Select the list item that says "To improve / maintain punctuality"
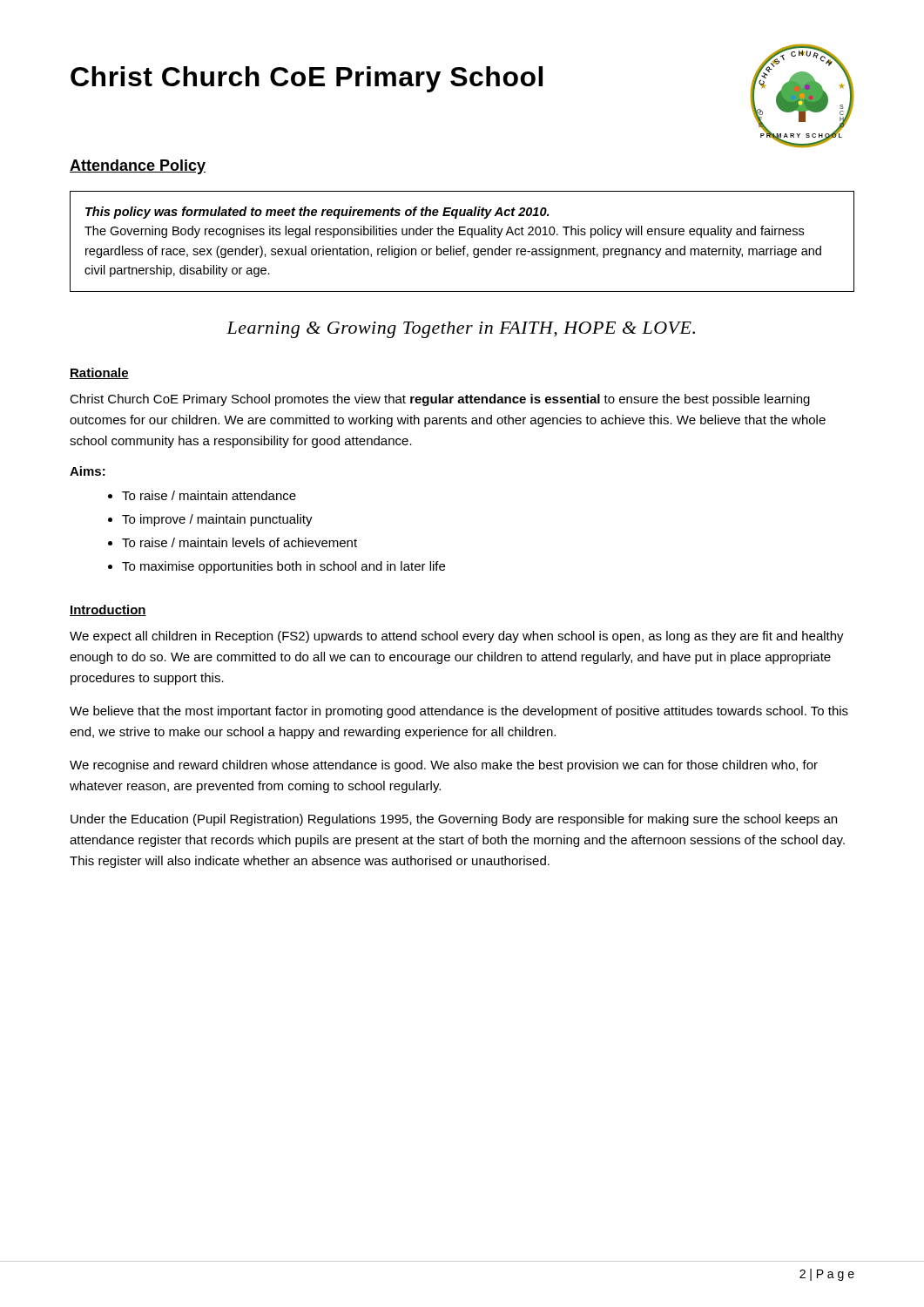Screen dimensions: 1307x924 click(x=217, y=519)
